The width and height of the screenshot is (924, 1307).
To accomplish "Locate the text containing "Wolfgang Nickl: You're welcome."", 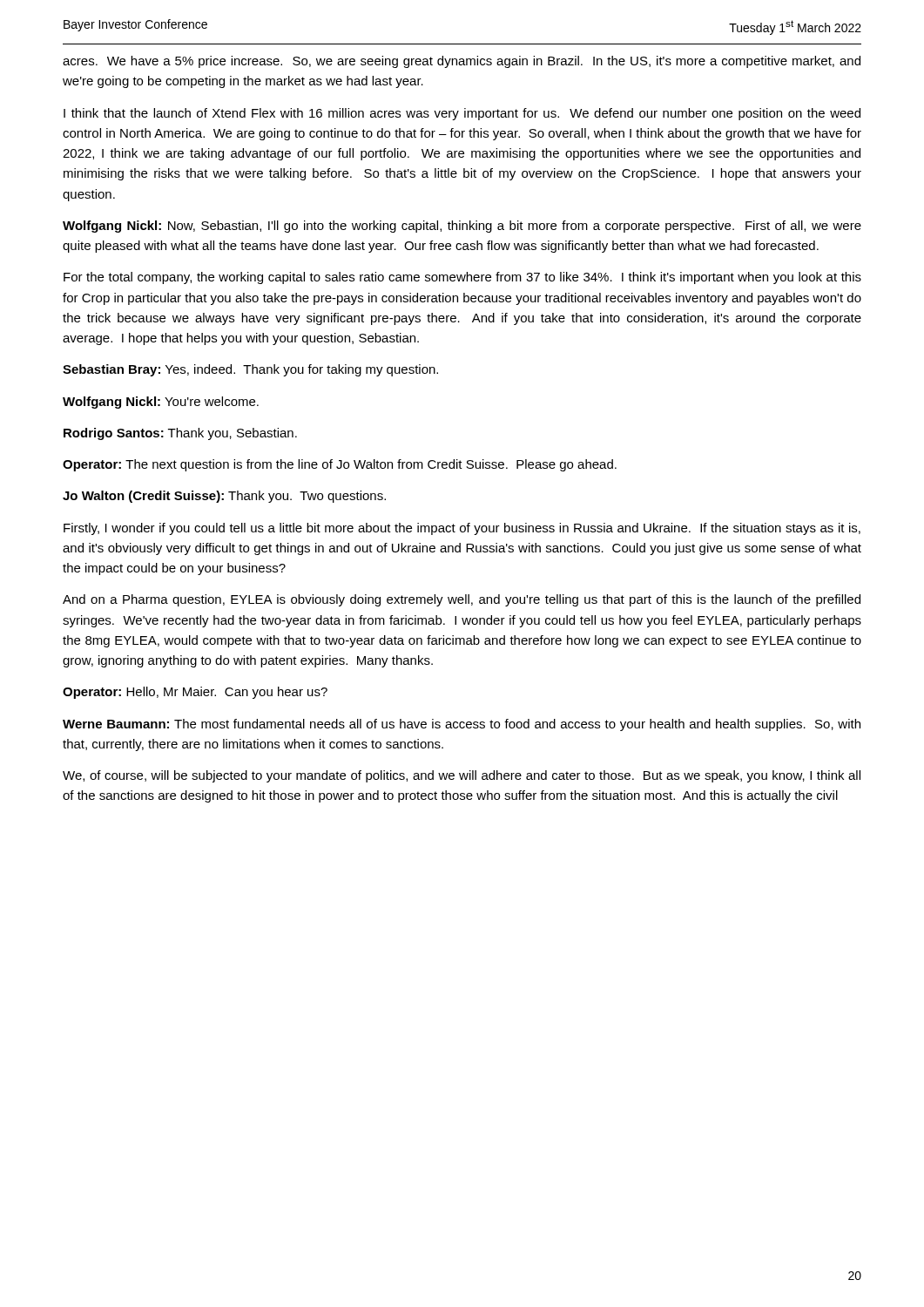I will point(161,401).
